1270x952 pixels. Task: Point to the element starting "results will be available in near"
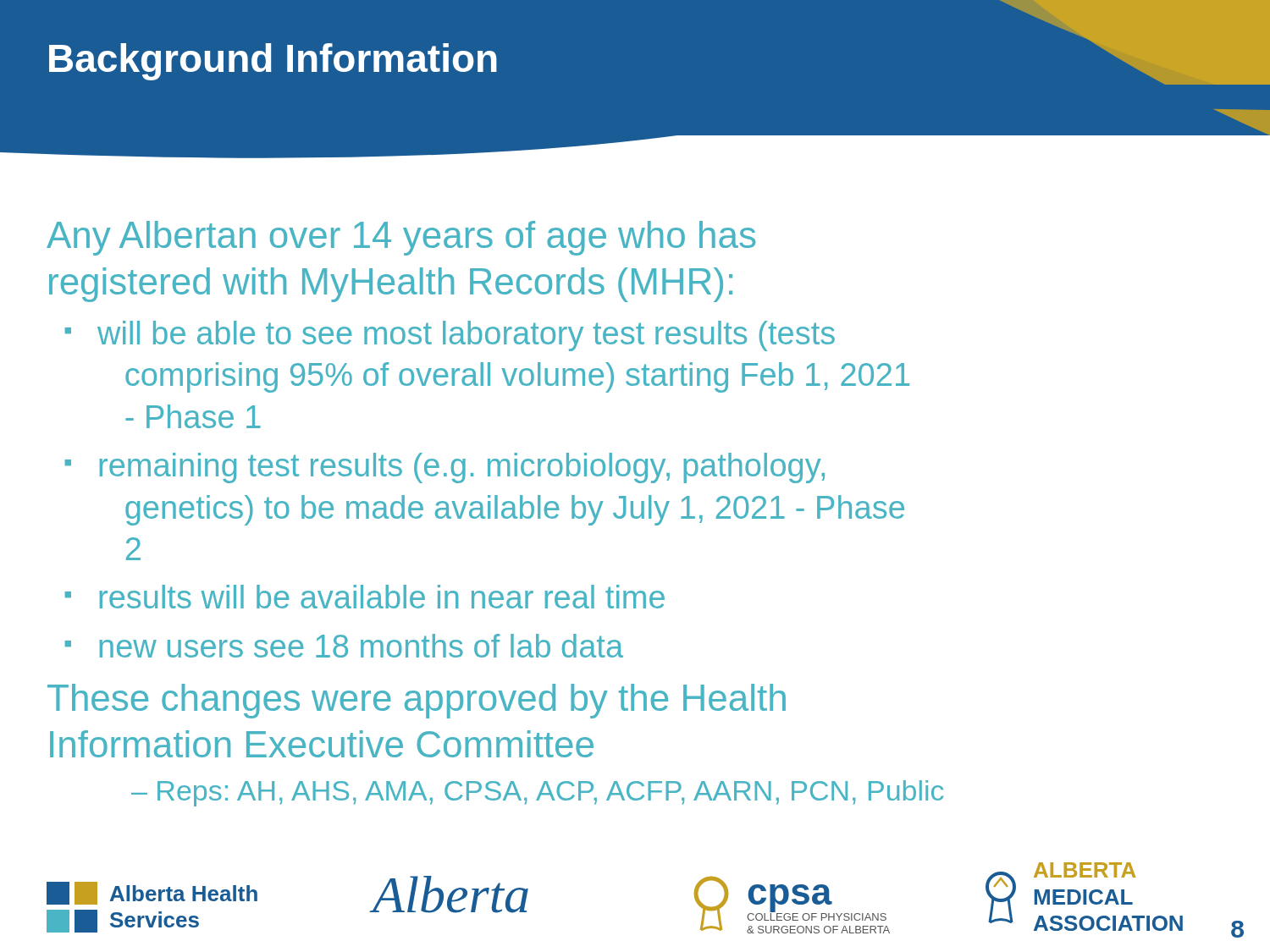pyautogui.click(x=382, y=598)
